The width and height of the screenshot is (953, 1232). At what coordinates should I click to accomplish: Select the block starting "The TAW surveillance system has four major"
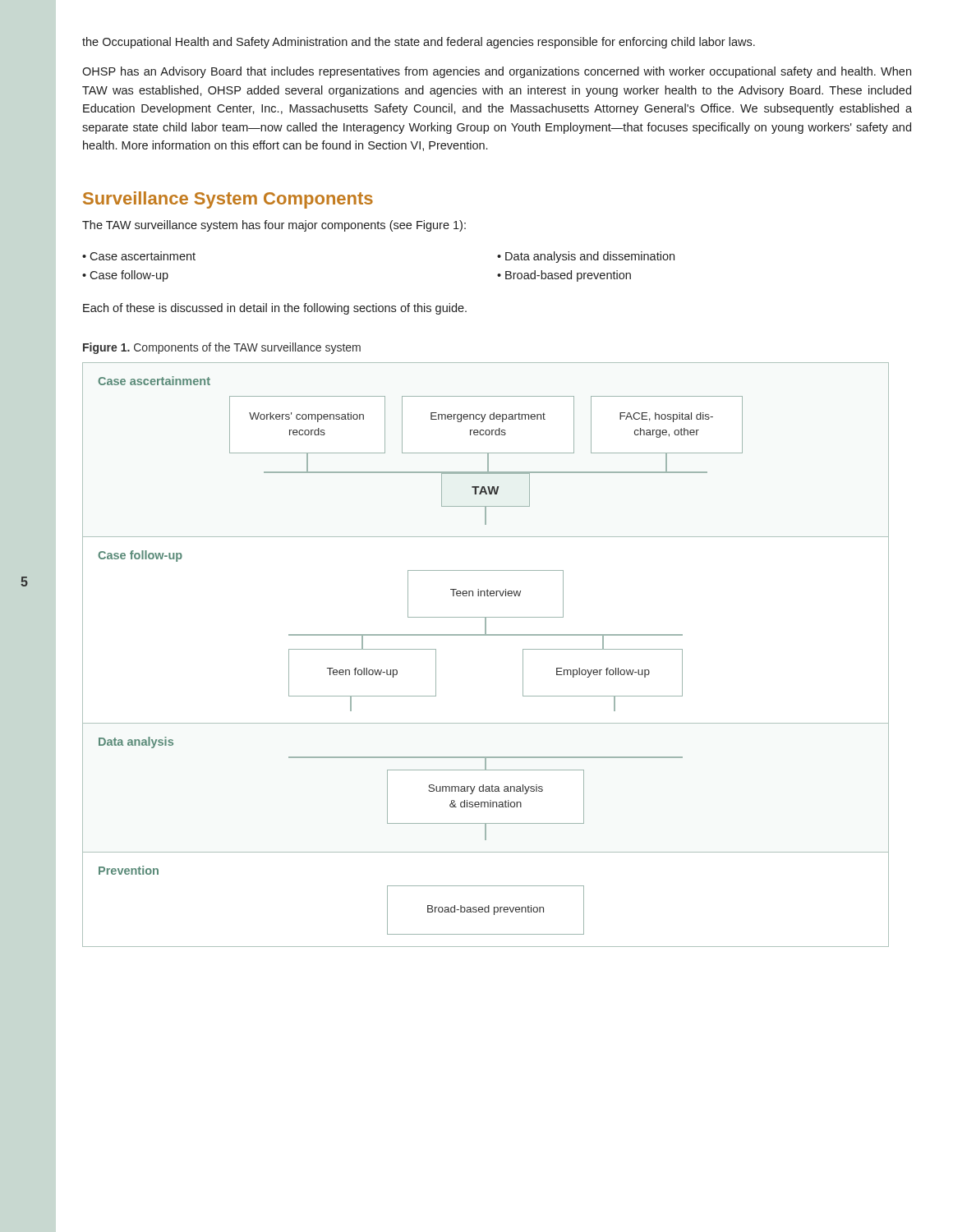pos(274,225)
